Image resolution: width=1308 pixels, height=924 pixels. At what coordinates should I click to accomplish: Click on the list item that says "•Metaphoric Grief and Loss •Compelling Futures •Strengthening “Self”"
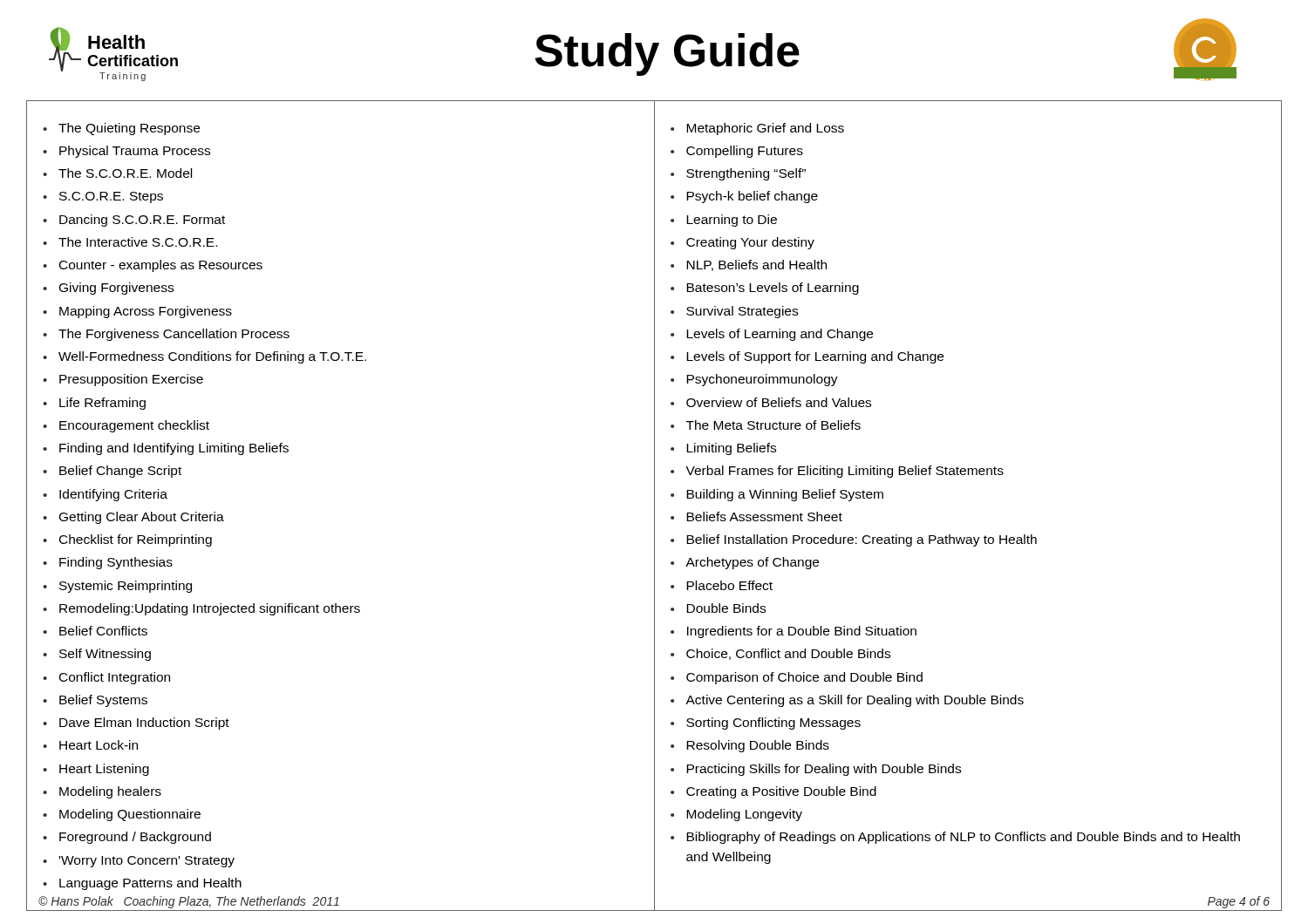757,129
